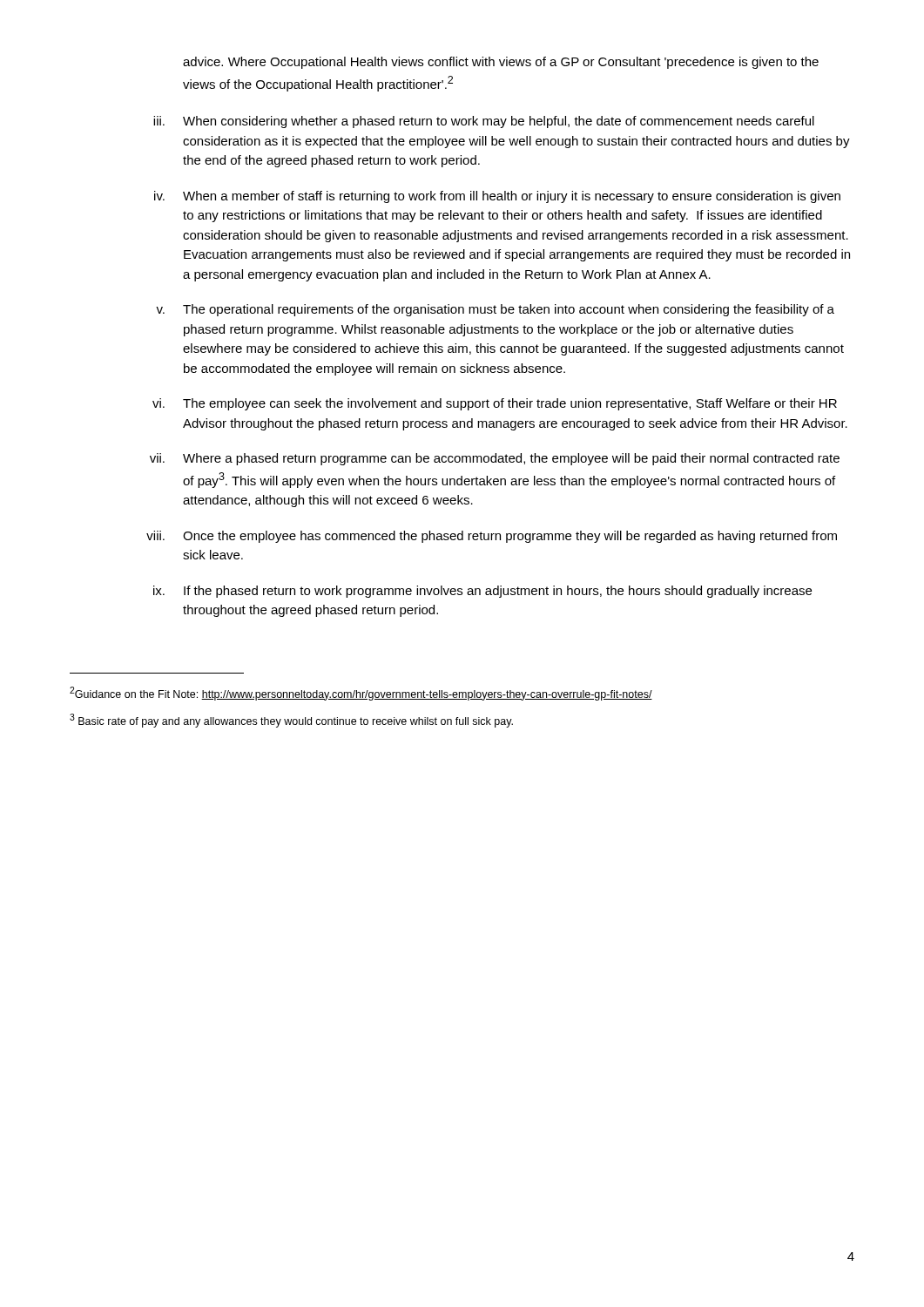
Task: Click on the list item with the text "v. The operational requirements of"
Action: point(462,339)
